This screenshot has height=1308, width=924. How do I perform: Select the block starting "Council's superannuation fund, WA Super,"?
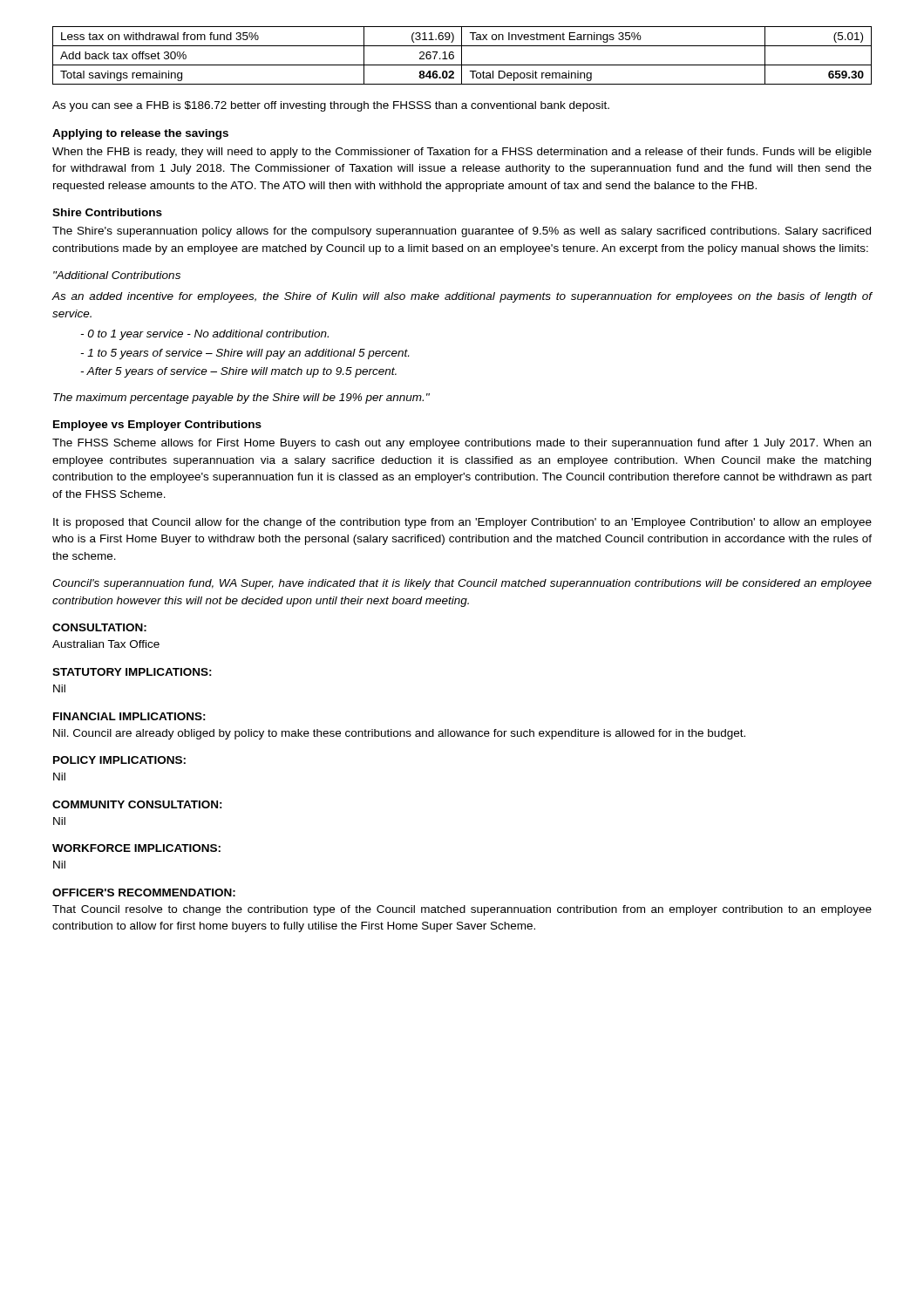pos(462,592)
